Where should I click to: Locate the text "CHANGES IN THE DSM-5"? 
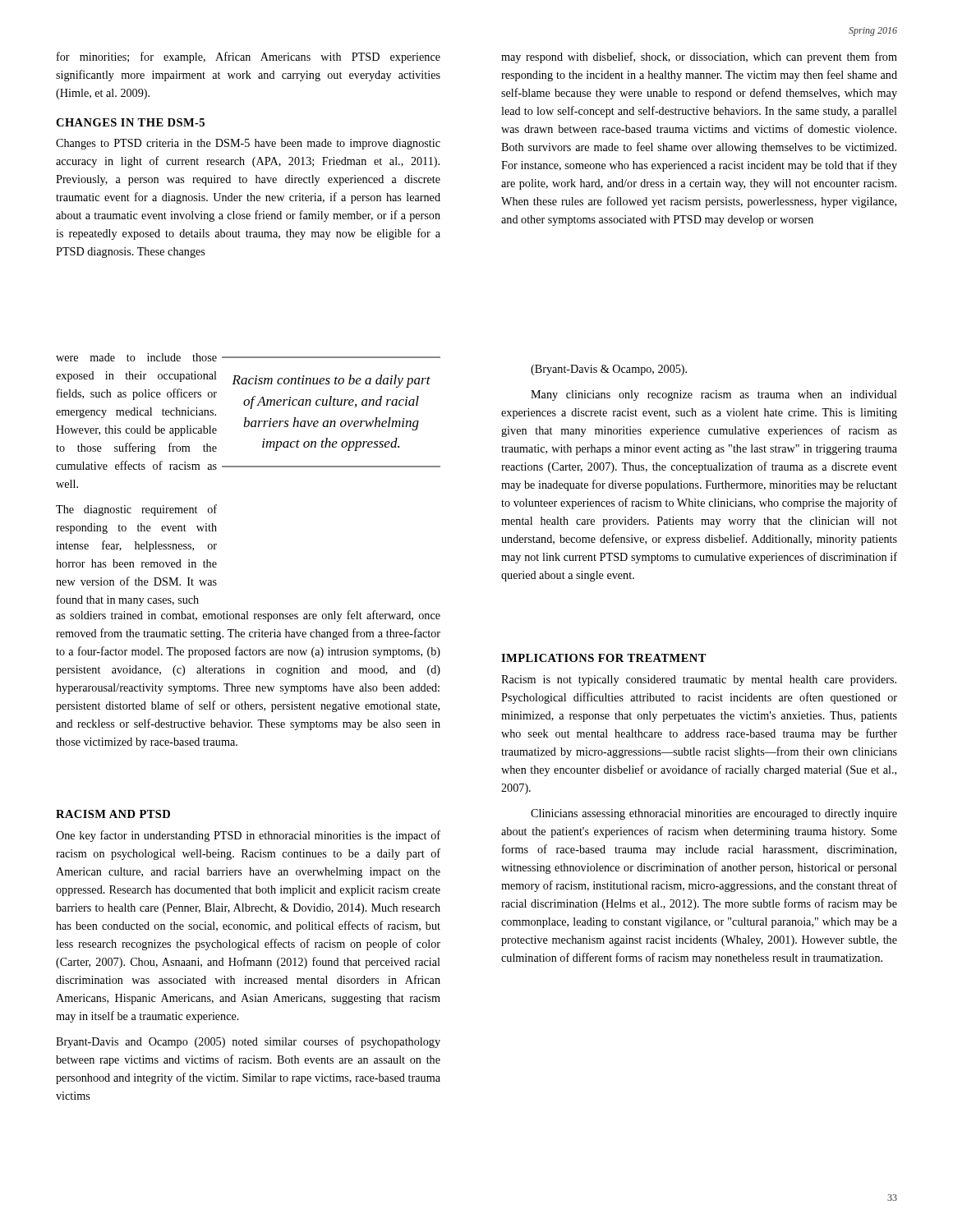pos(131,122)
